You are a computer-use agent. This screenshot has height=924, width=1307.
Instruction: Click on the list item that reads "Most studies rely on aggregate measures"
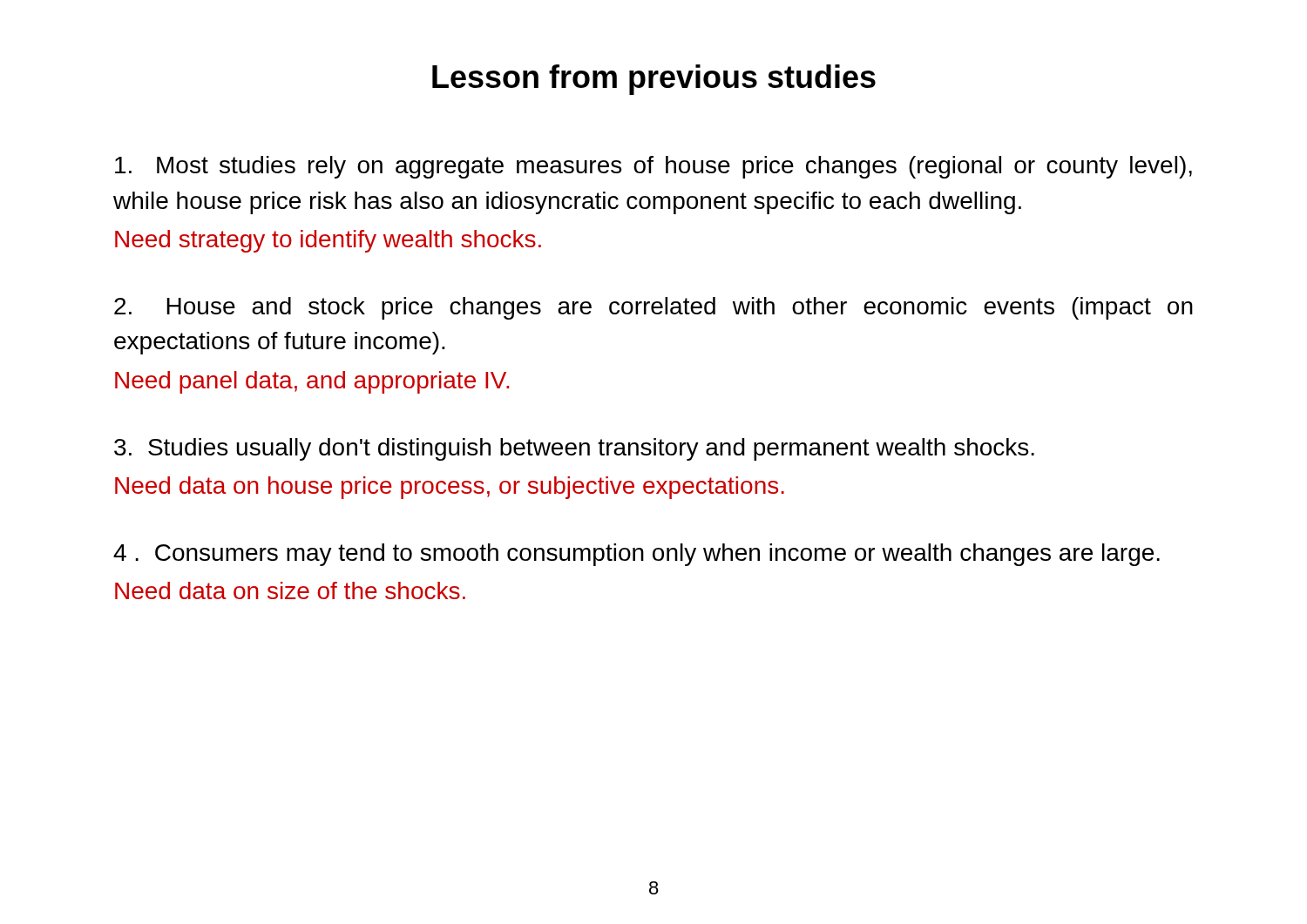(654, 203)
